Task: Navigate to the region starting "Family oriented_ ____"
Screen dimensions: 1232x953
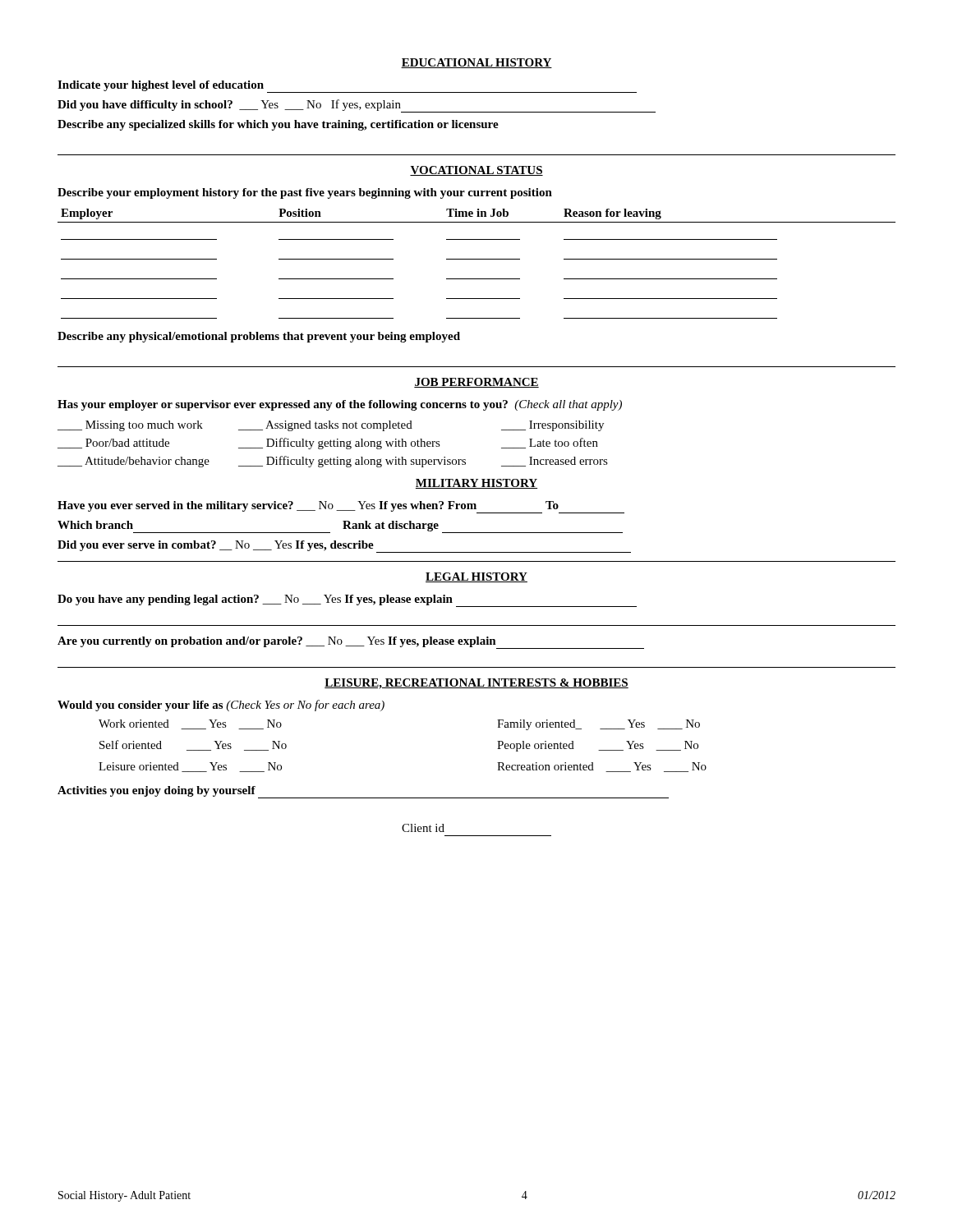Action: coord(599,724)
